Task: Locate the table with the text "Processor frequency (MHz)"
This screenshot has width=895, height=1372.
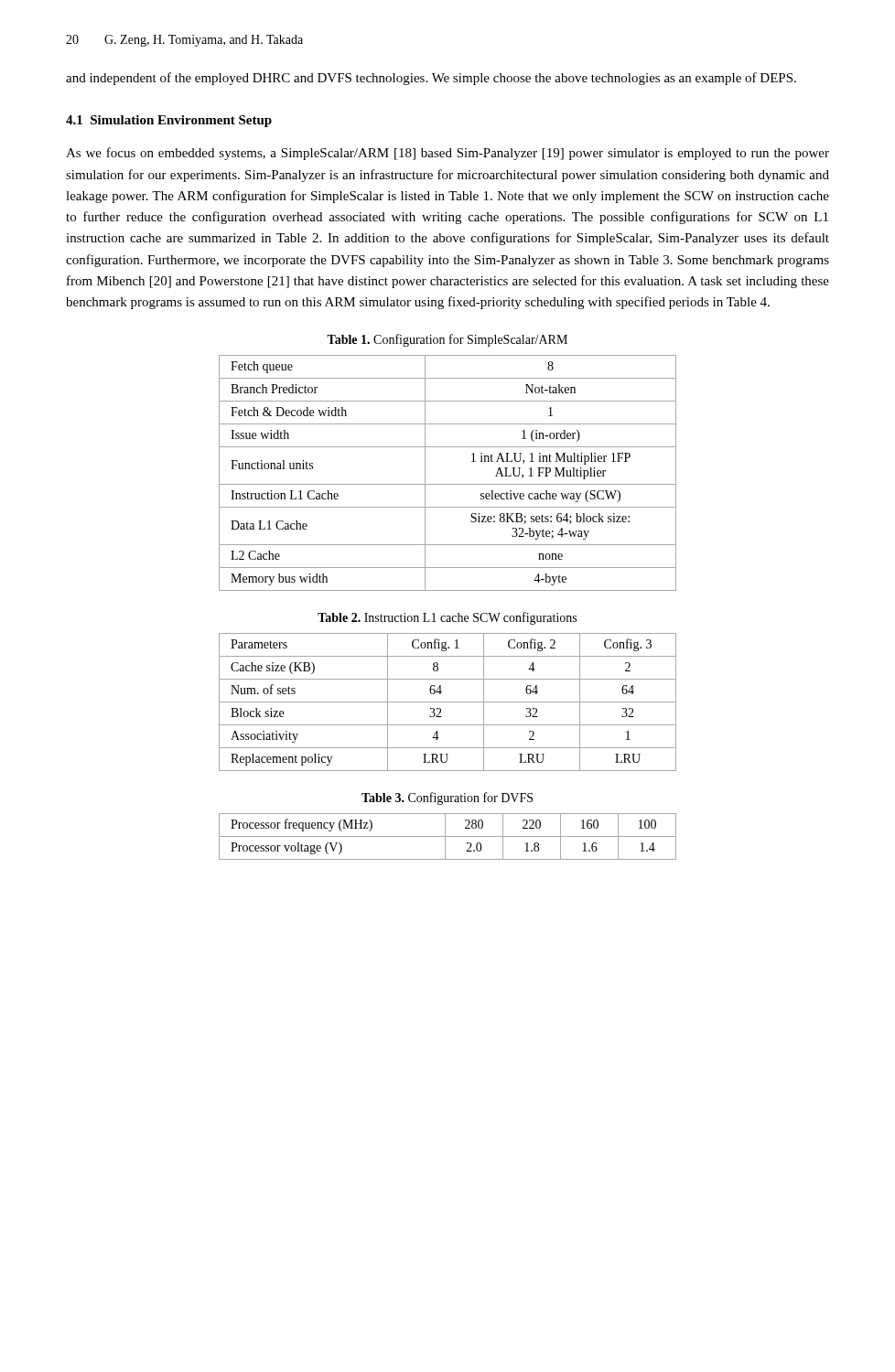Action: pyautogui.click(x=448, y=837)
